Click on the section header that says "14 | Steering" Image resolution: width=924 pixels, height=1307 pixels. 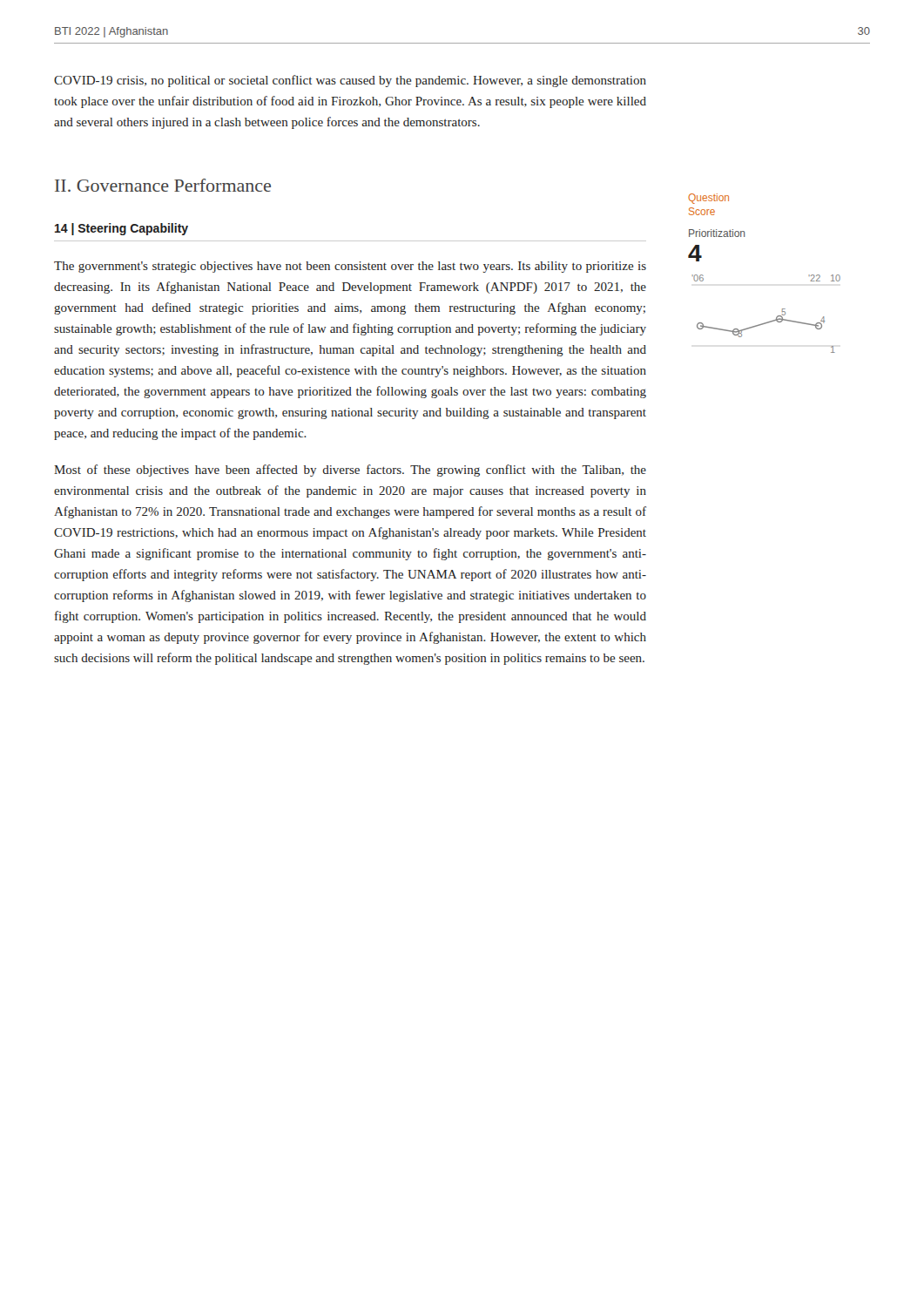121,228
